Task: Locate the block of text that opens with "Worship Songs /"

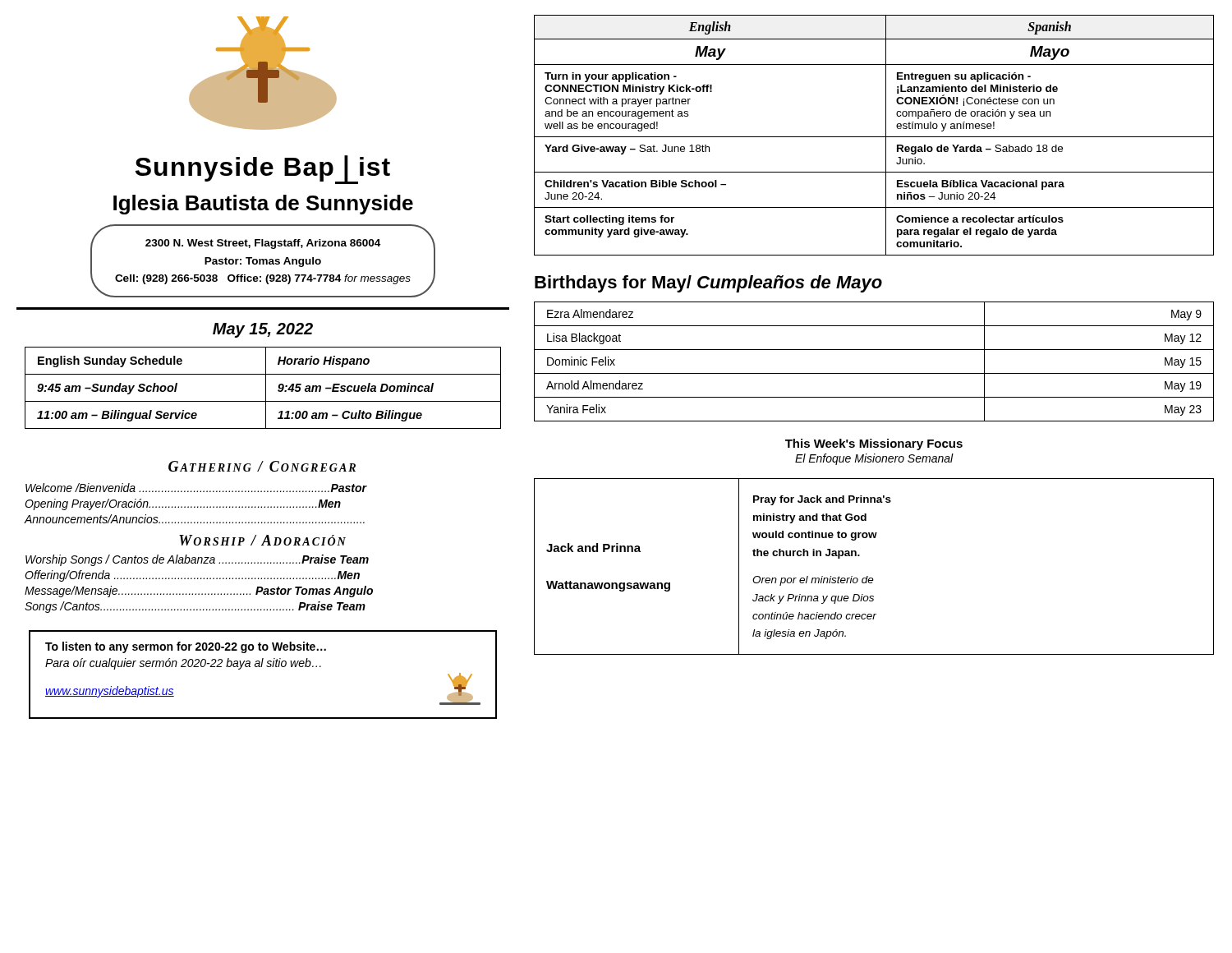Action: click(197, 559)
